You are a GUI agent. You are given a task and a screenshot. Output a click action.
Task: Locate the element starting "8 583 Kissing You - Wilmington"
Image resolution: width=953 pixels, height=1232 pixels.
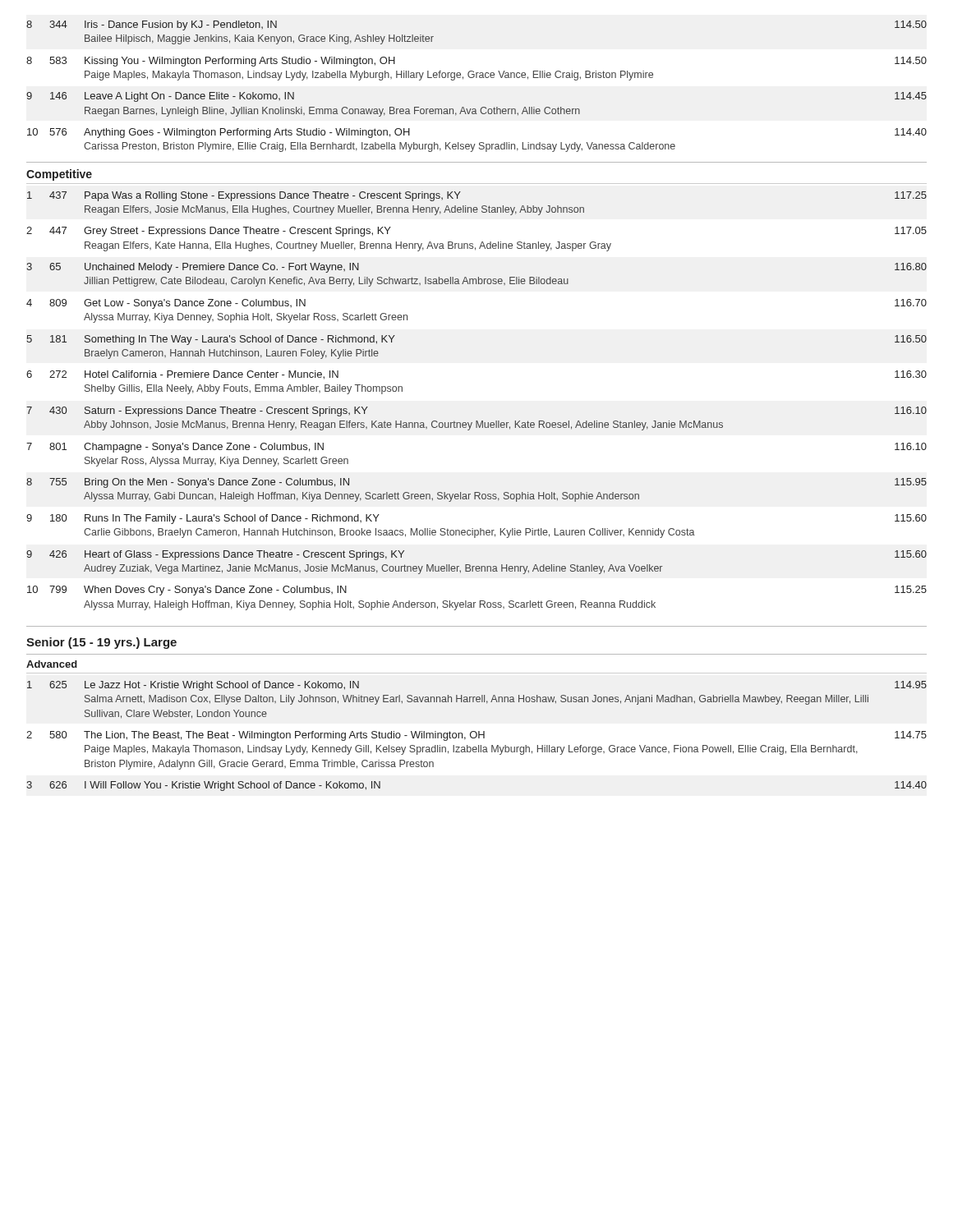tap(476, 68)
